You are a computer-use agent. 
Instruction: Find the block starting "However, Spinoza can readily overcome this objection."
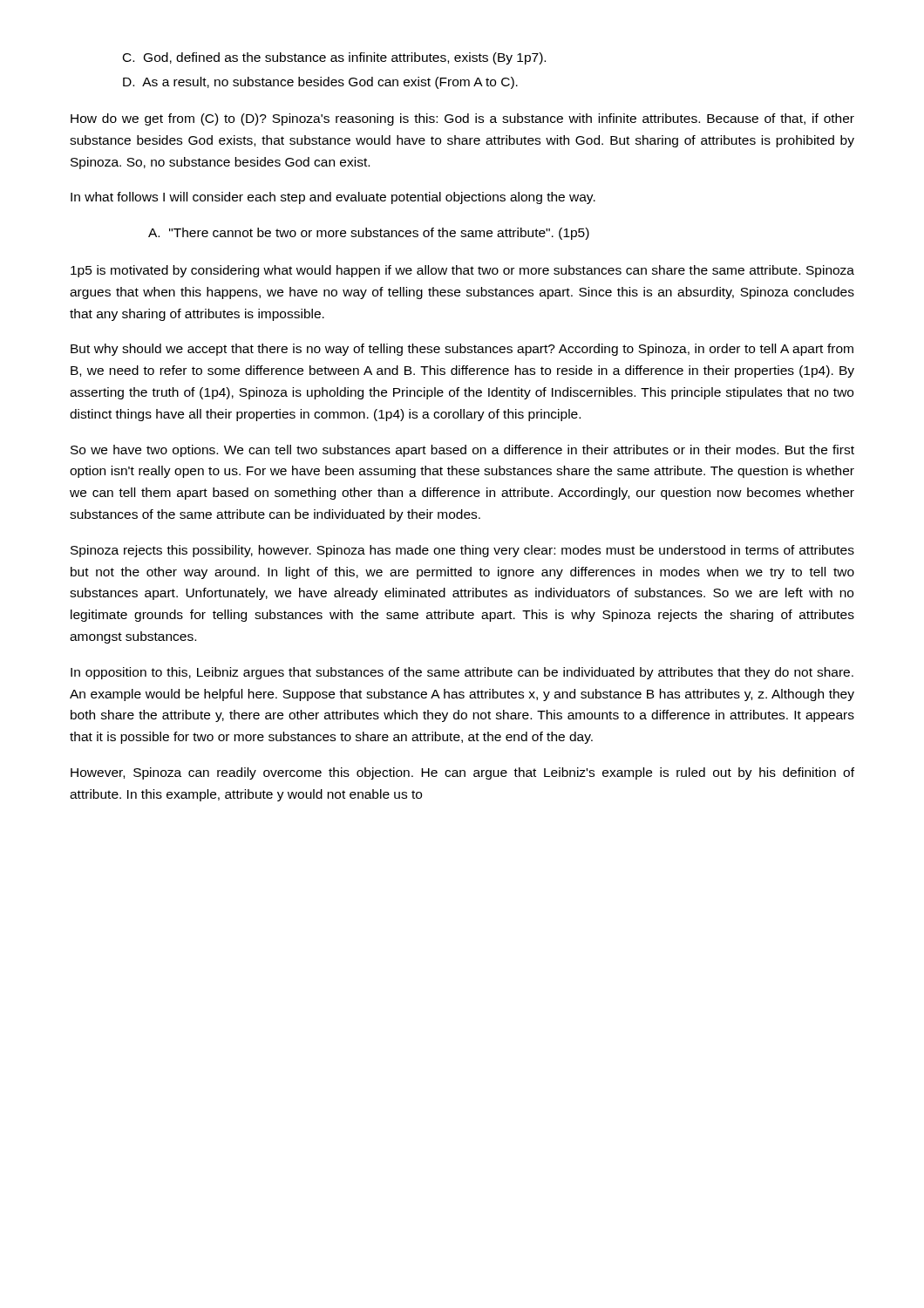[462, 783]
